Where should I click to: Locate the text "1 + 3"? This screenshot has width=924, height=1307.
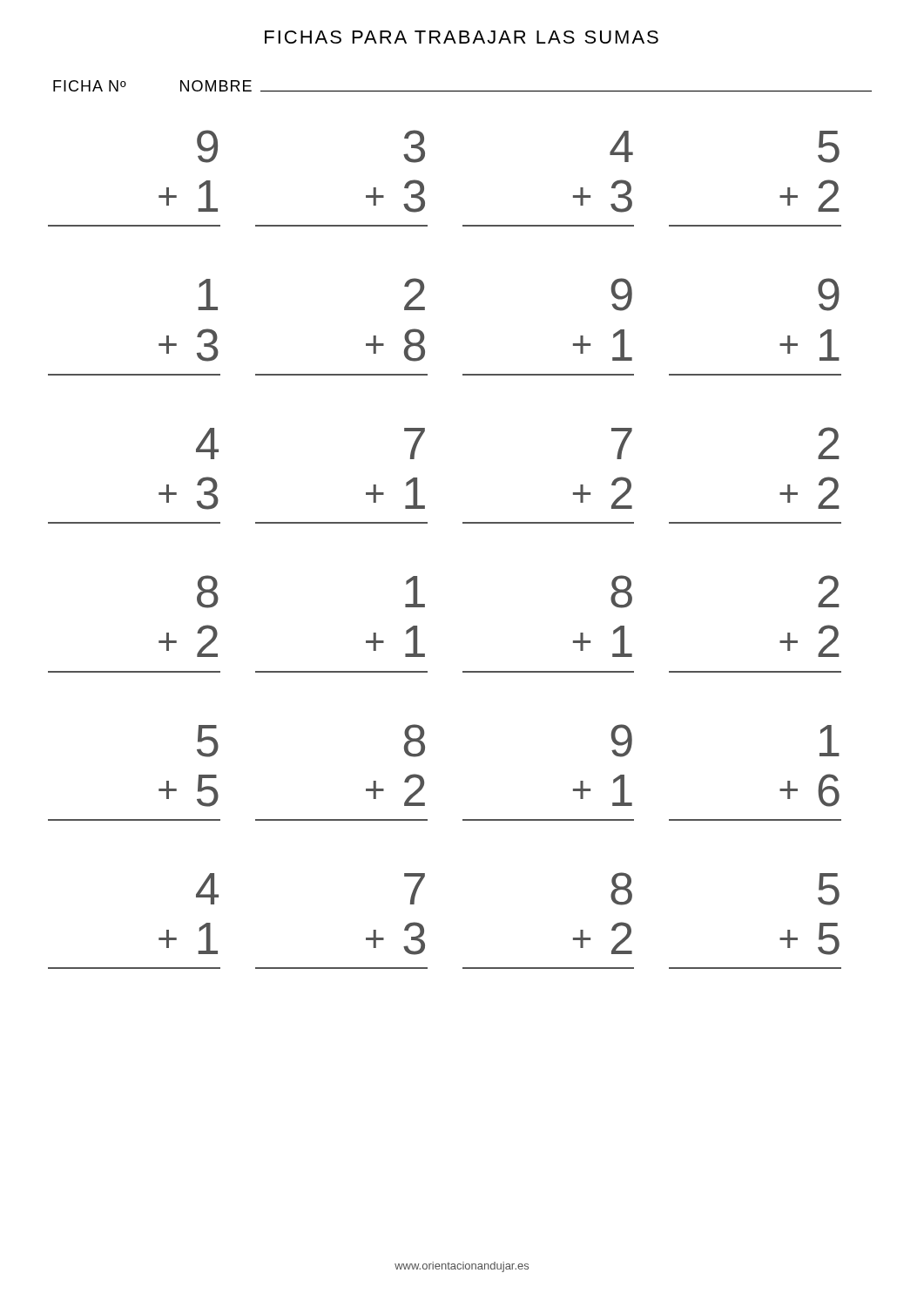tap(208, 295)
